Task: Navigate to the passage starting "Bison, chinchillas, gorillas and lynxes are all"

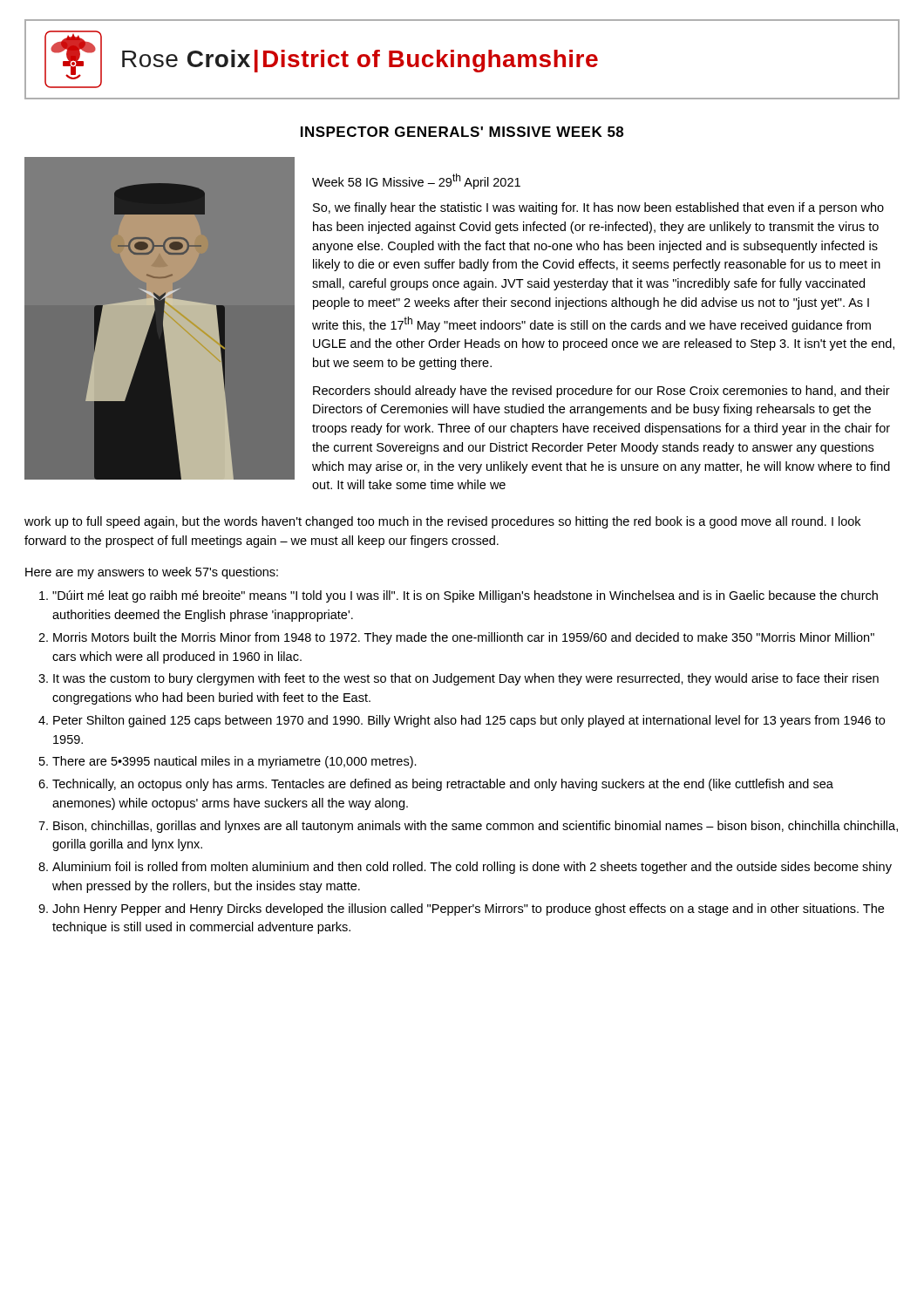Action: click(x=476, y=835)
